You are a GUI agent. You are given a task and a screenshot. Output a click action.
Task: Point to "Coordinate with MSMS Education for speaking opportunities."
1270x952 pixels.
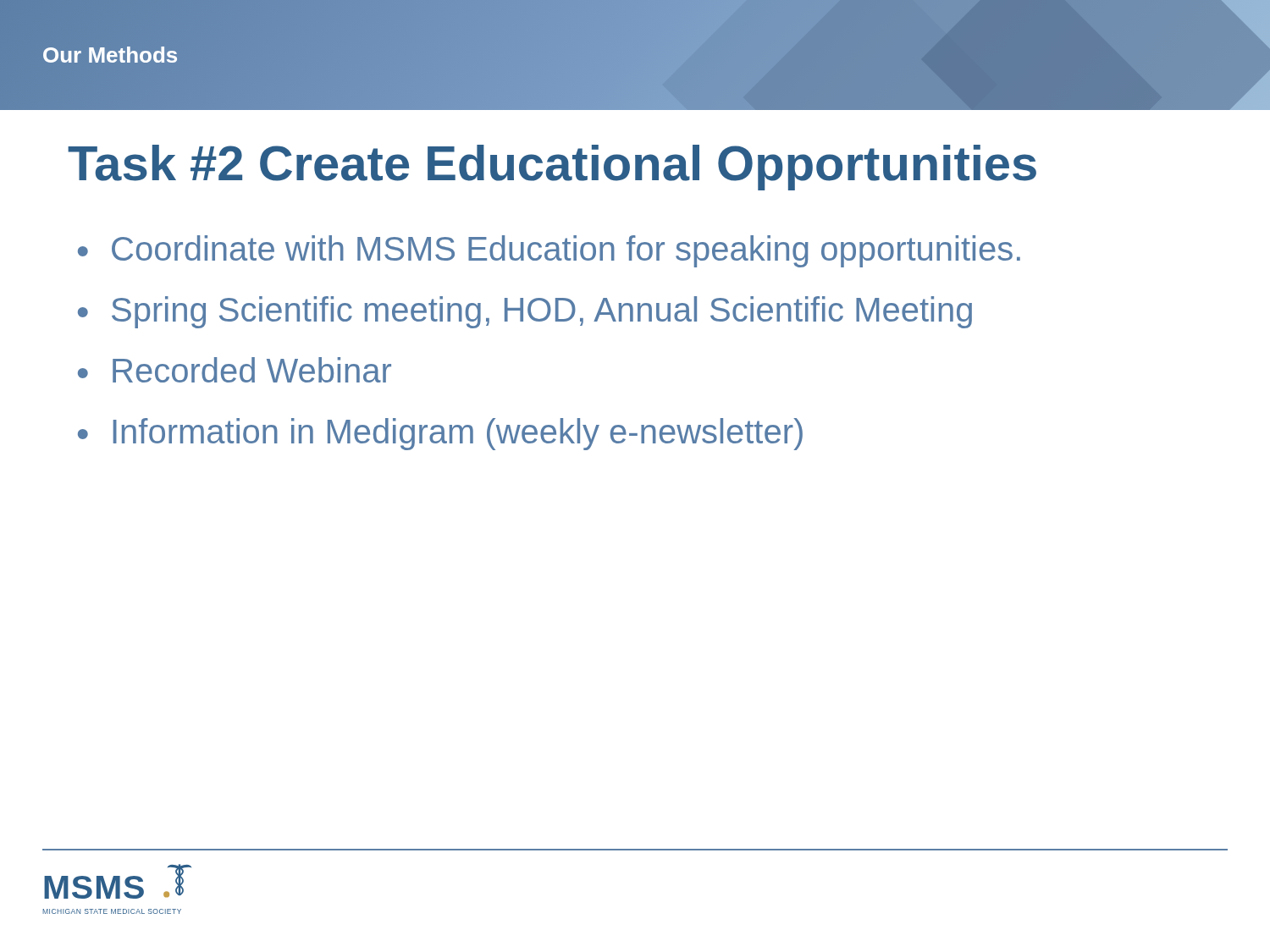click(x=567, y=249)
